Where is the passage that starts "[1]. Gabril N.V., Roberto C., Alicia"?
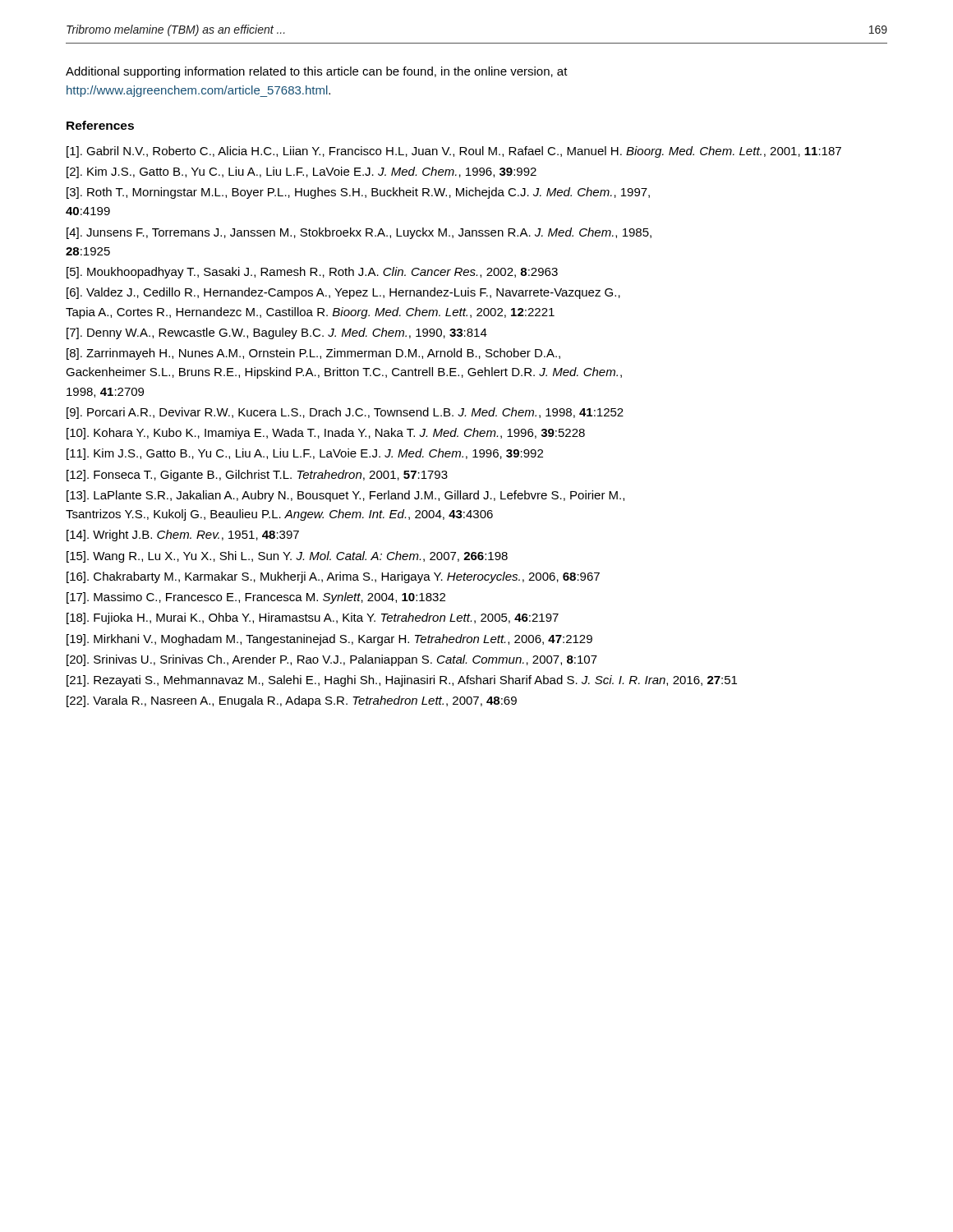The width and height of the screenshot is (953, 1232). point(454,150)
